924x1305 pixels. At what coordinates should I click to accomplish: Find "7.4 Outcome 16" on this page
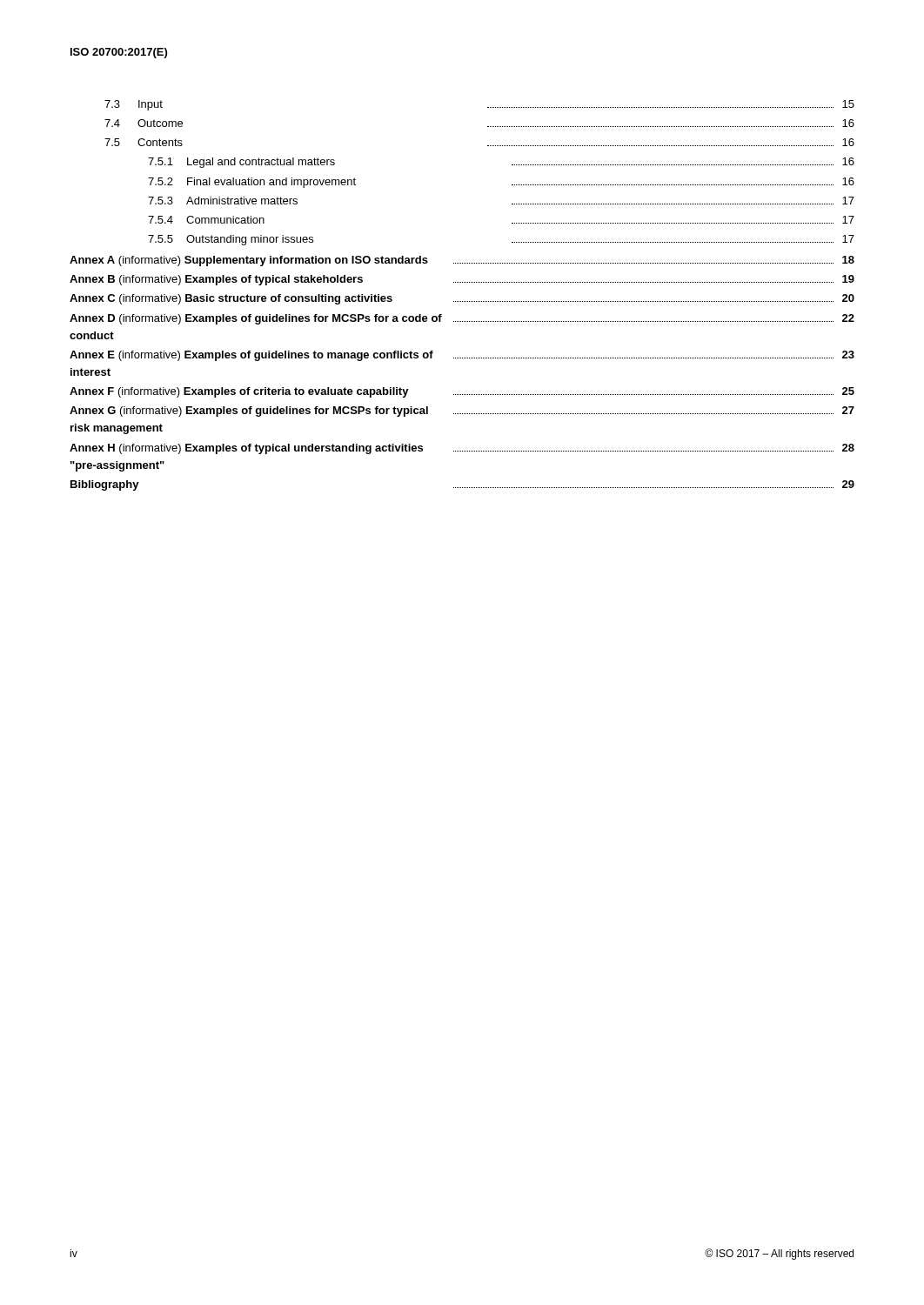pos(479,124)
